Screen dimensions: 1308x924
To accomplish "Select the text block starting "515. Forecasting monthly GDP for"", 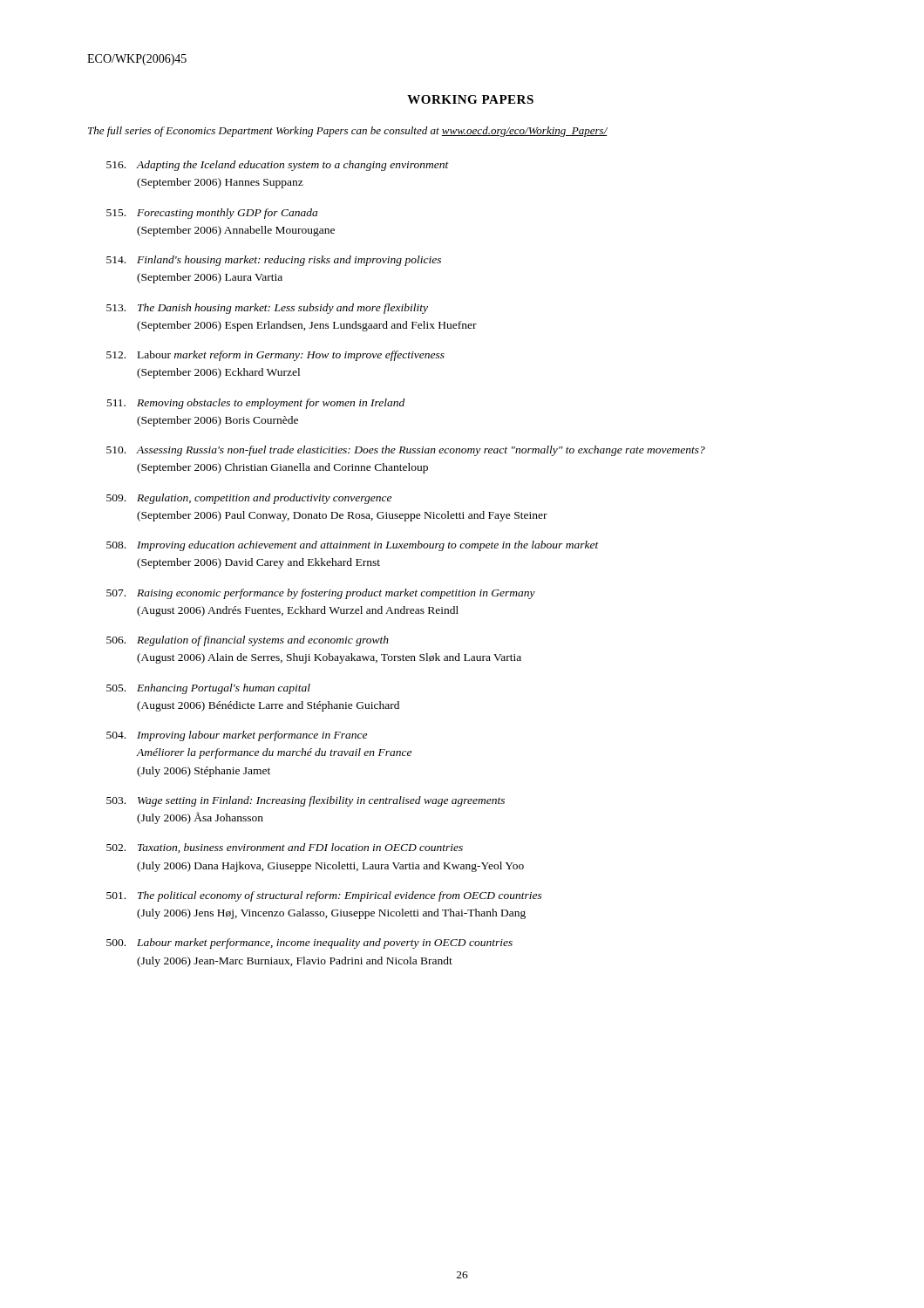I will click(212, 214).
